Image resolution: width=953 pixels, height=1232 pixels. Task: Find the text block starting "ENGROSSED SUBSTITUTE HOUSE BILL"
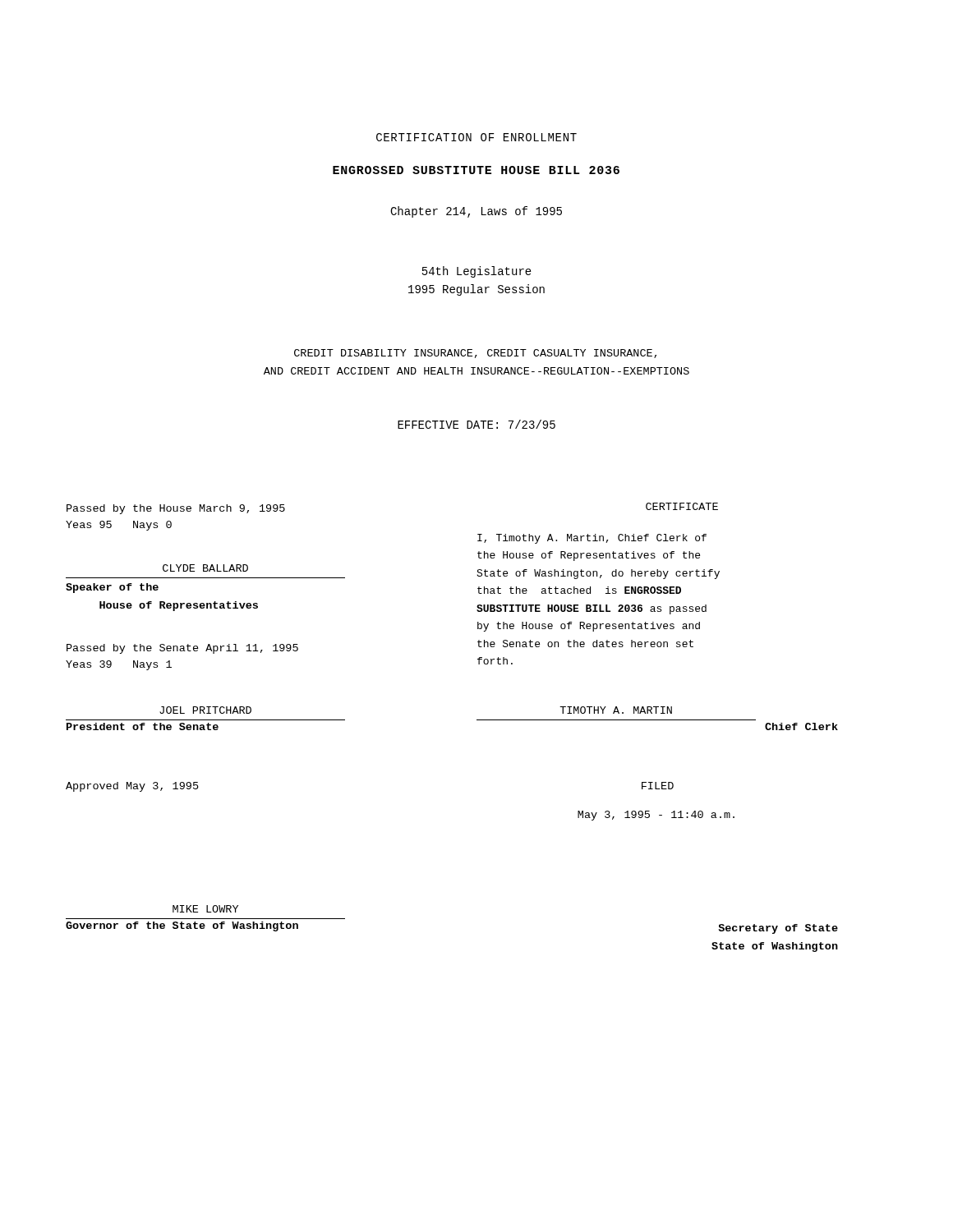click(476, 171)
